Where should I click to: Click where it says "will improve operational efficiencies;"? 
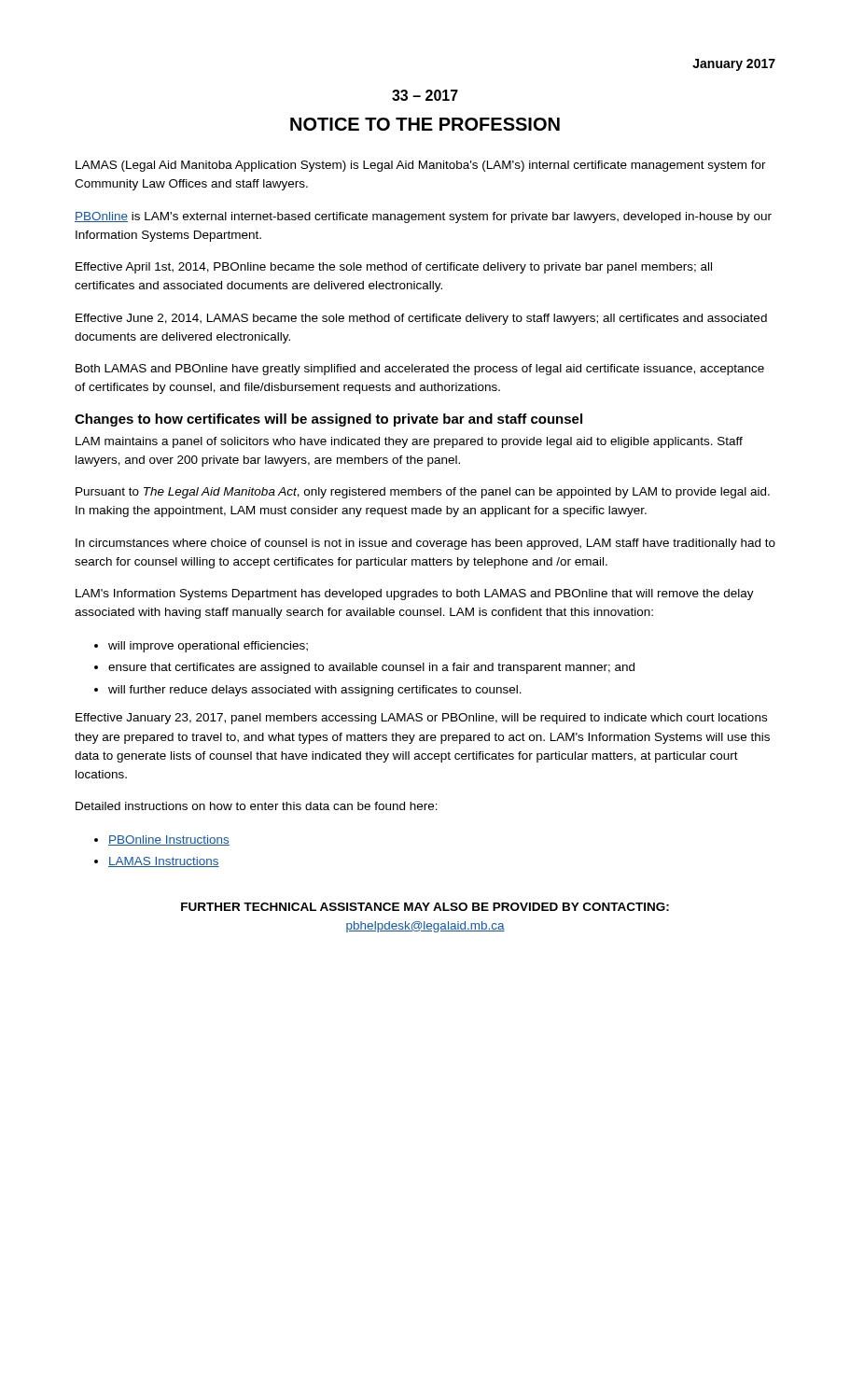209,645
